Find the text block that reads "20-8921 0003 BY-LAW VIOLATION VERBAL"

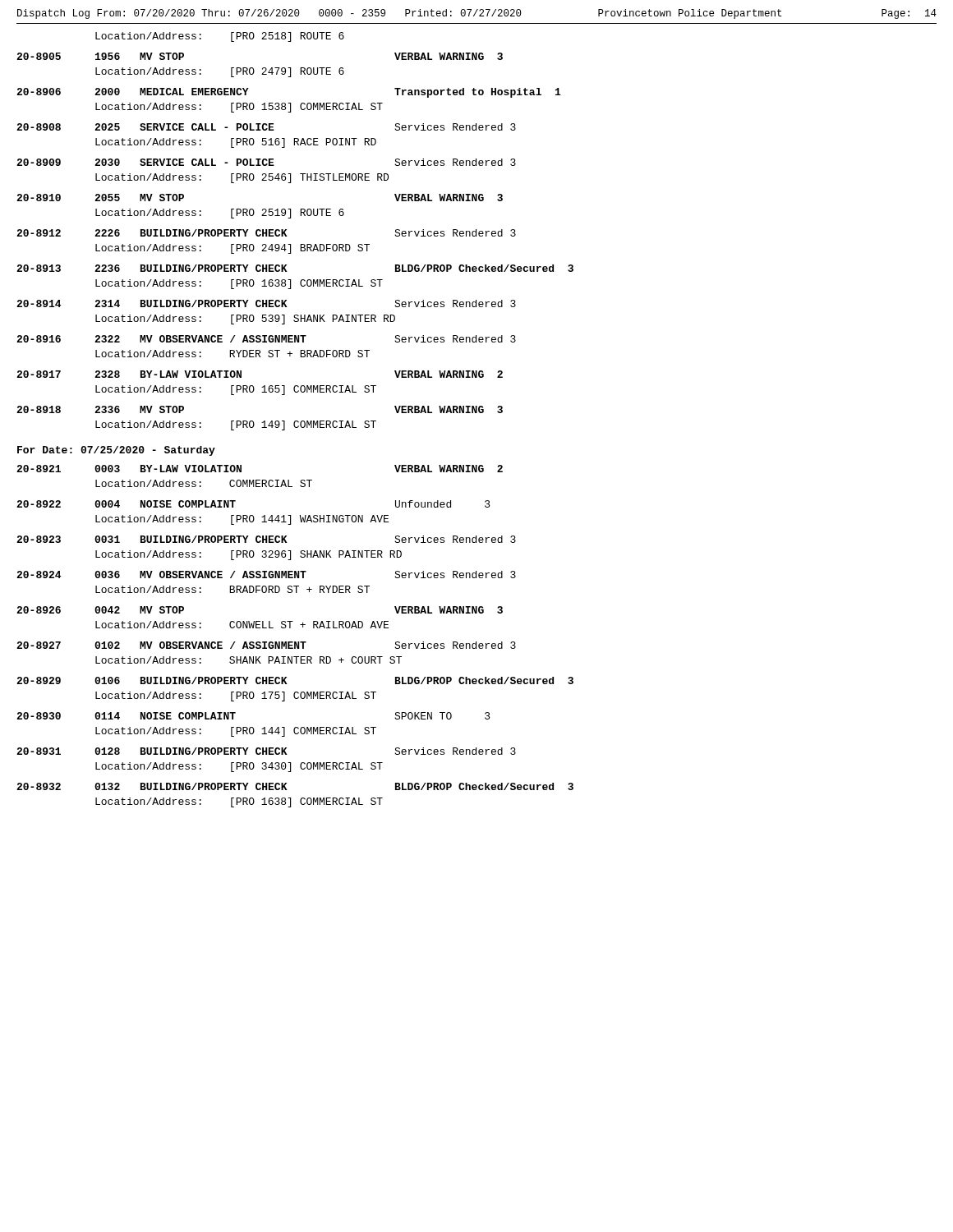point(476,478)
